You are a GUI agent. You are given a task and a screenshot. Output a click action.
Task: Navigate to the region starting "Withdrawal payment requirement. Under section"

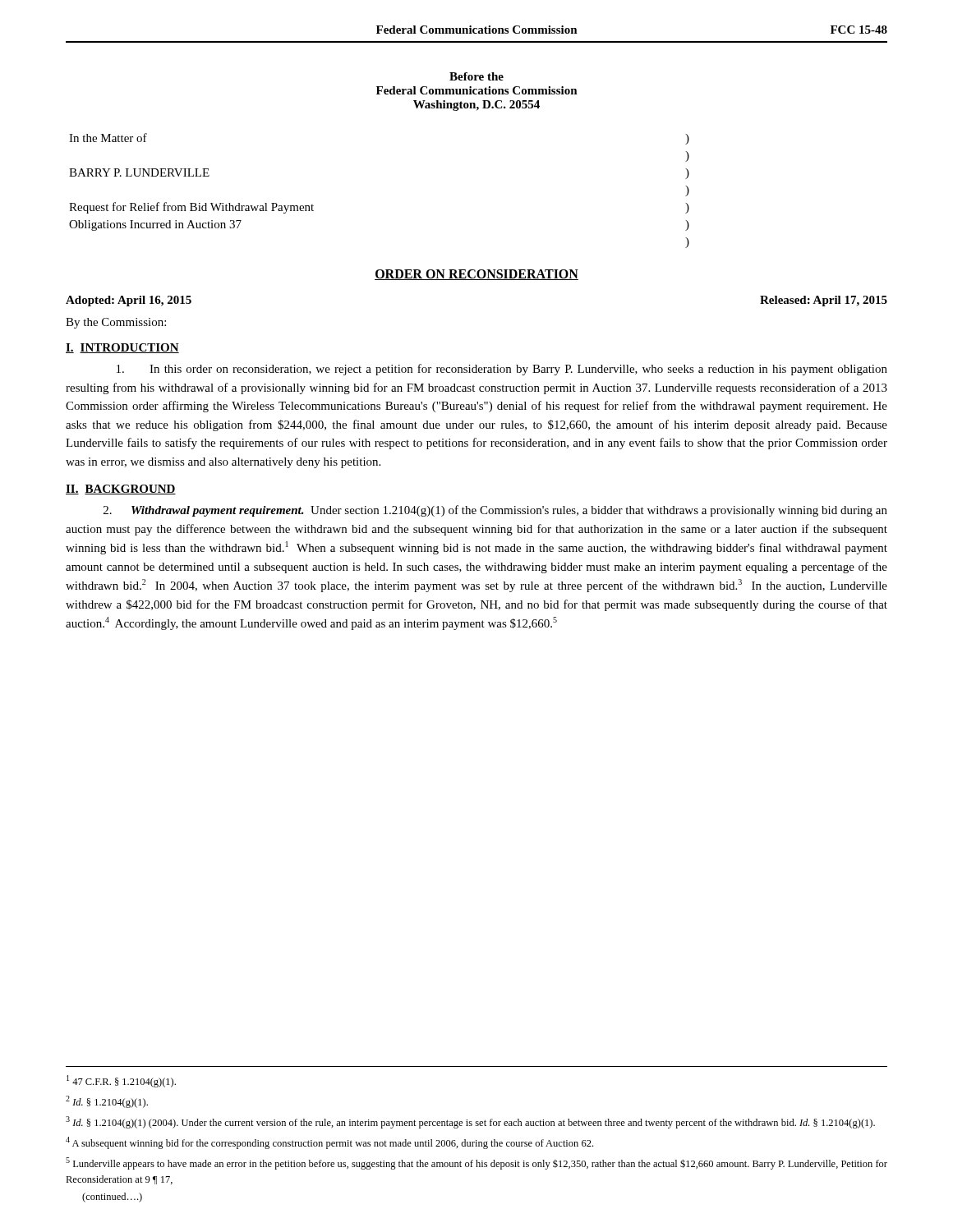[476, 567]
